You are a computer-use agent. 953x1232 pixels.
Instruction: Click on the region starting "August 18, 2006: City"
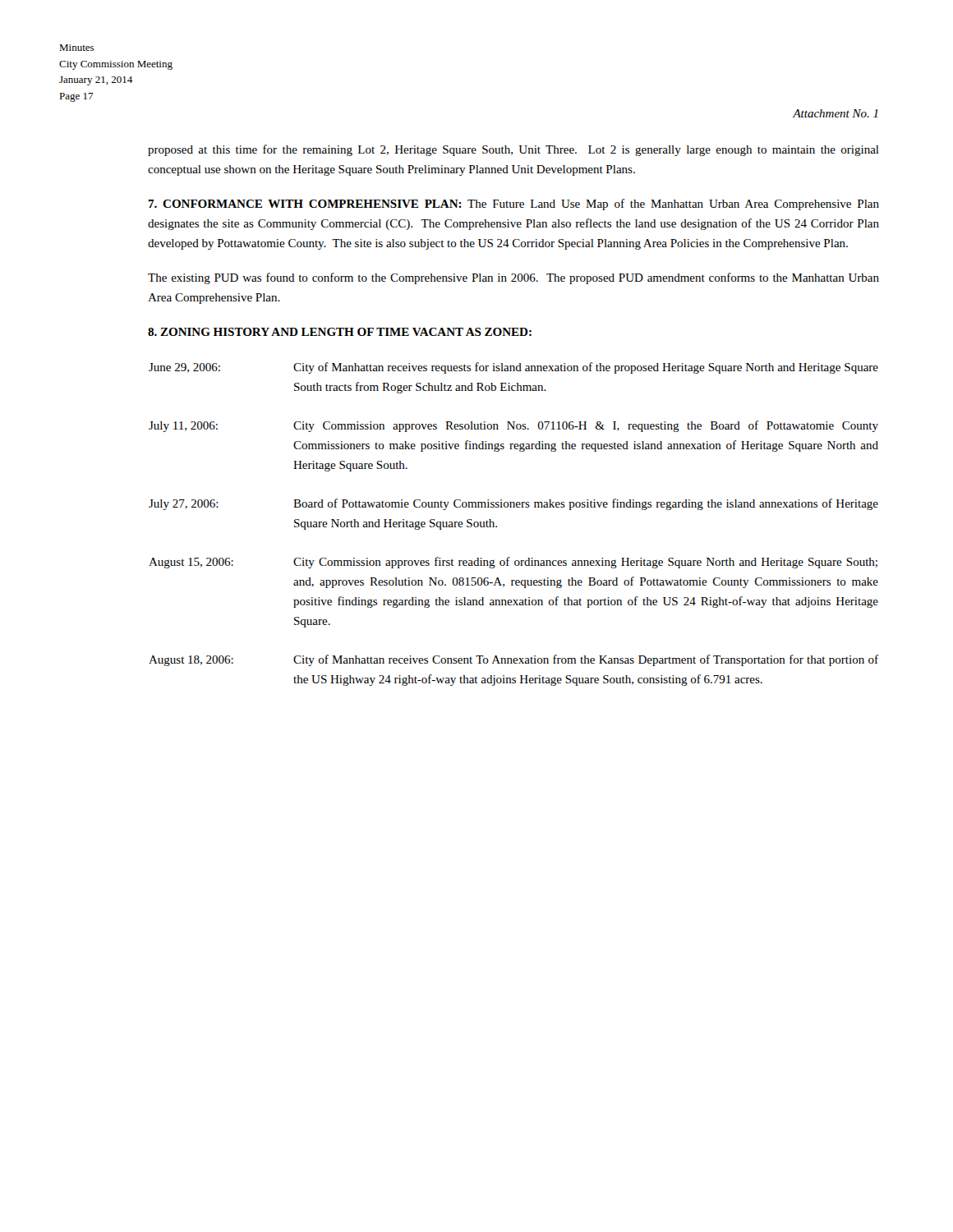tap(513, 678)
